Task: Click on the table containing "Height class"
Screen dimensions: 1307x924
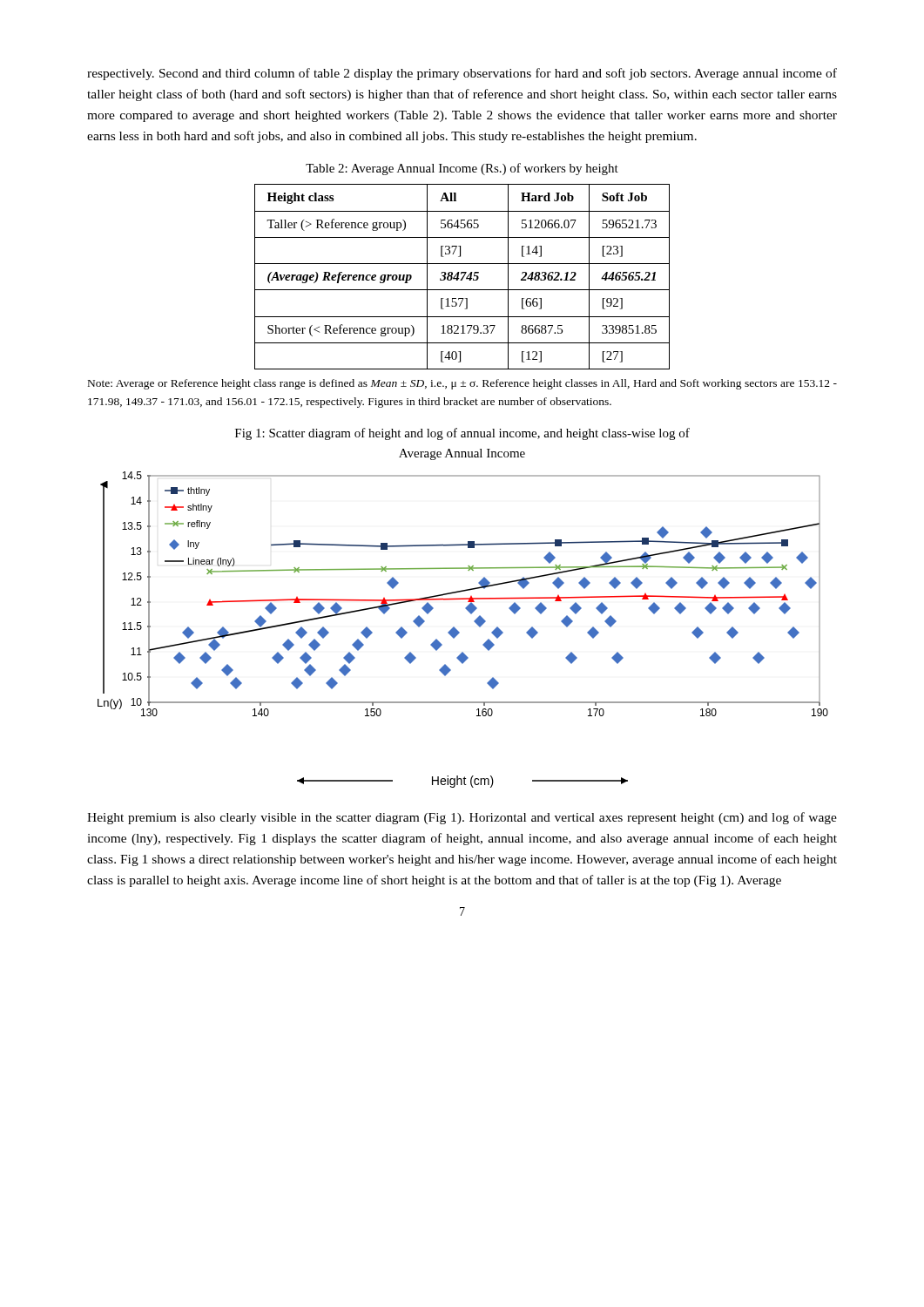Action: pos(462,277)
